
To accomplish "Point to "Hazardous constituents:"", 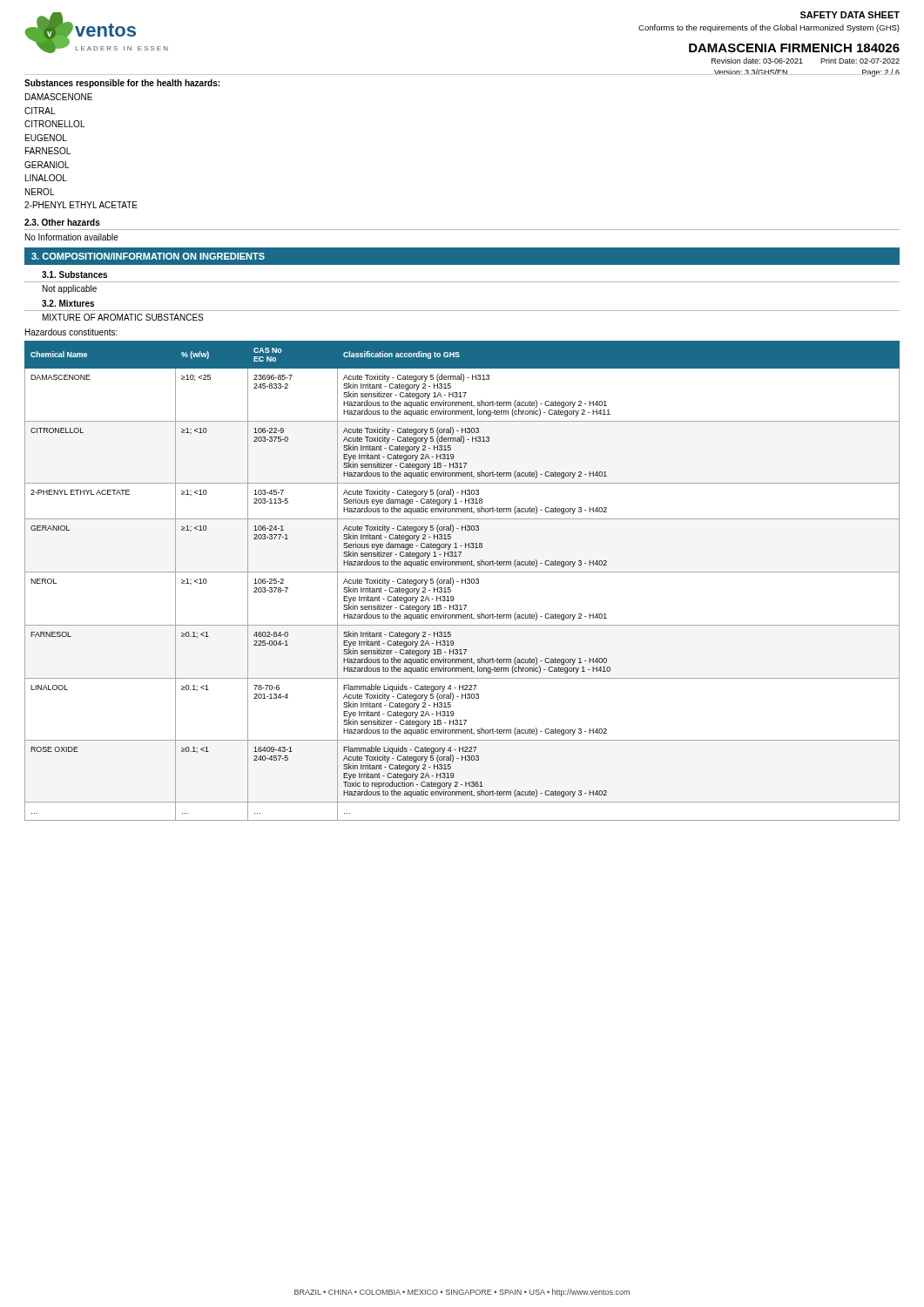I will [x=71, y=332].
